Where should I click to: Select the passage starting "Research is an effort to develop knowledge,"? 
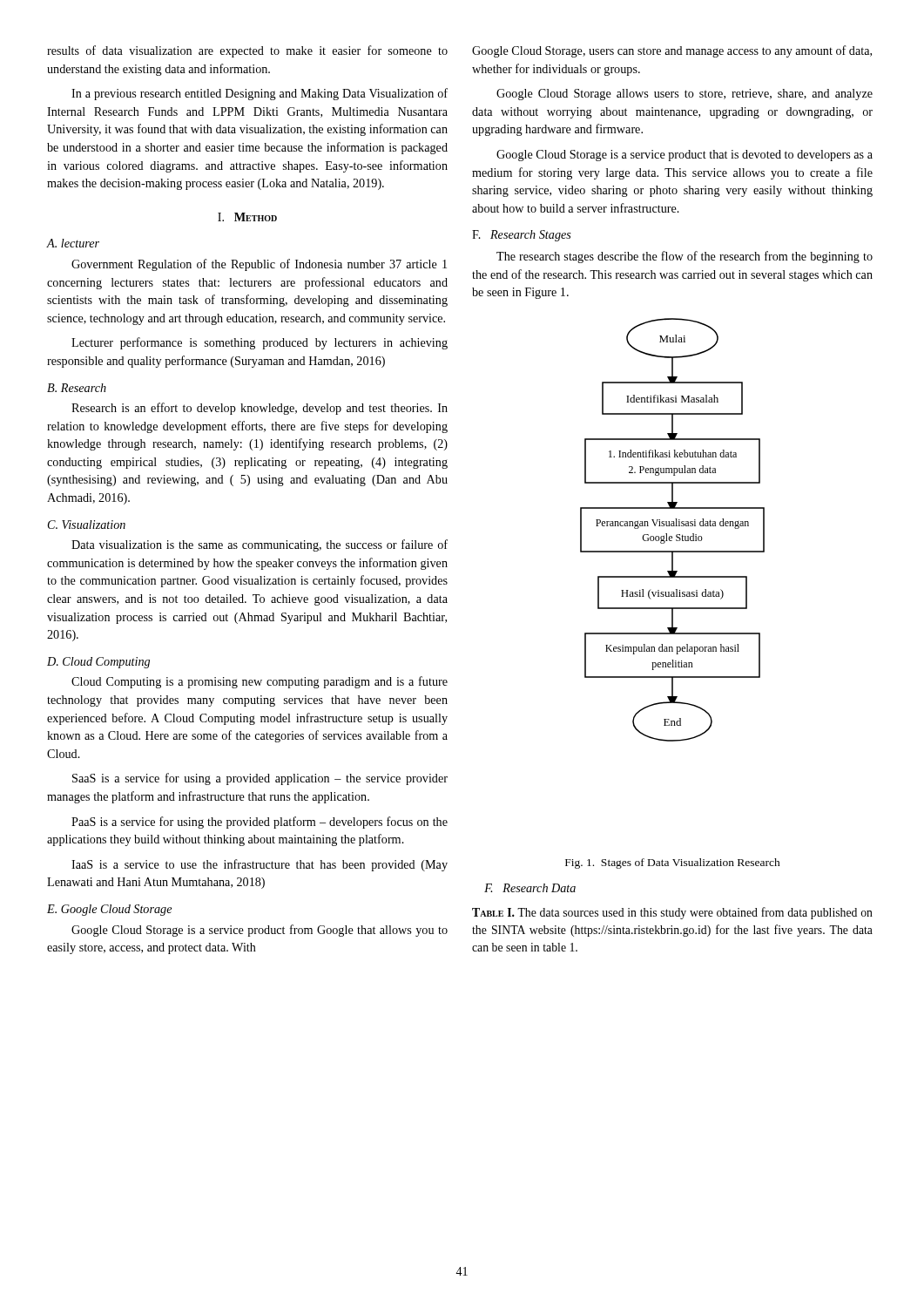[x=247, y=453]
